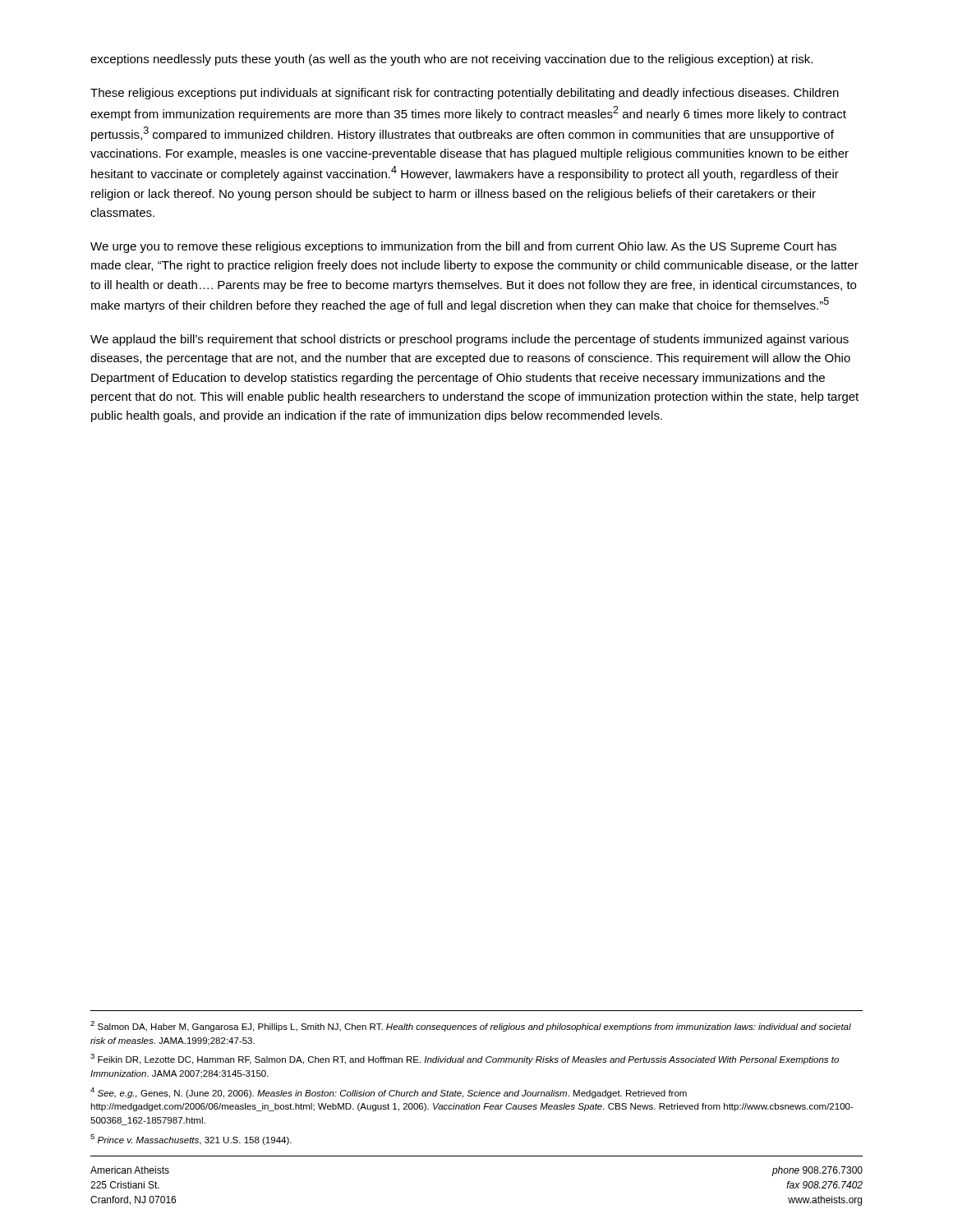Click the passage that begins "These religious exceptions put individuals"
Image resolution: width=953 pixels, height=1232 pixels.
(476, 152)
